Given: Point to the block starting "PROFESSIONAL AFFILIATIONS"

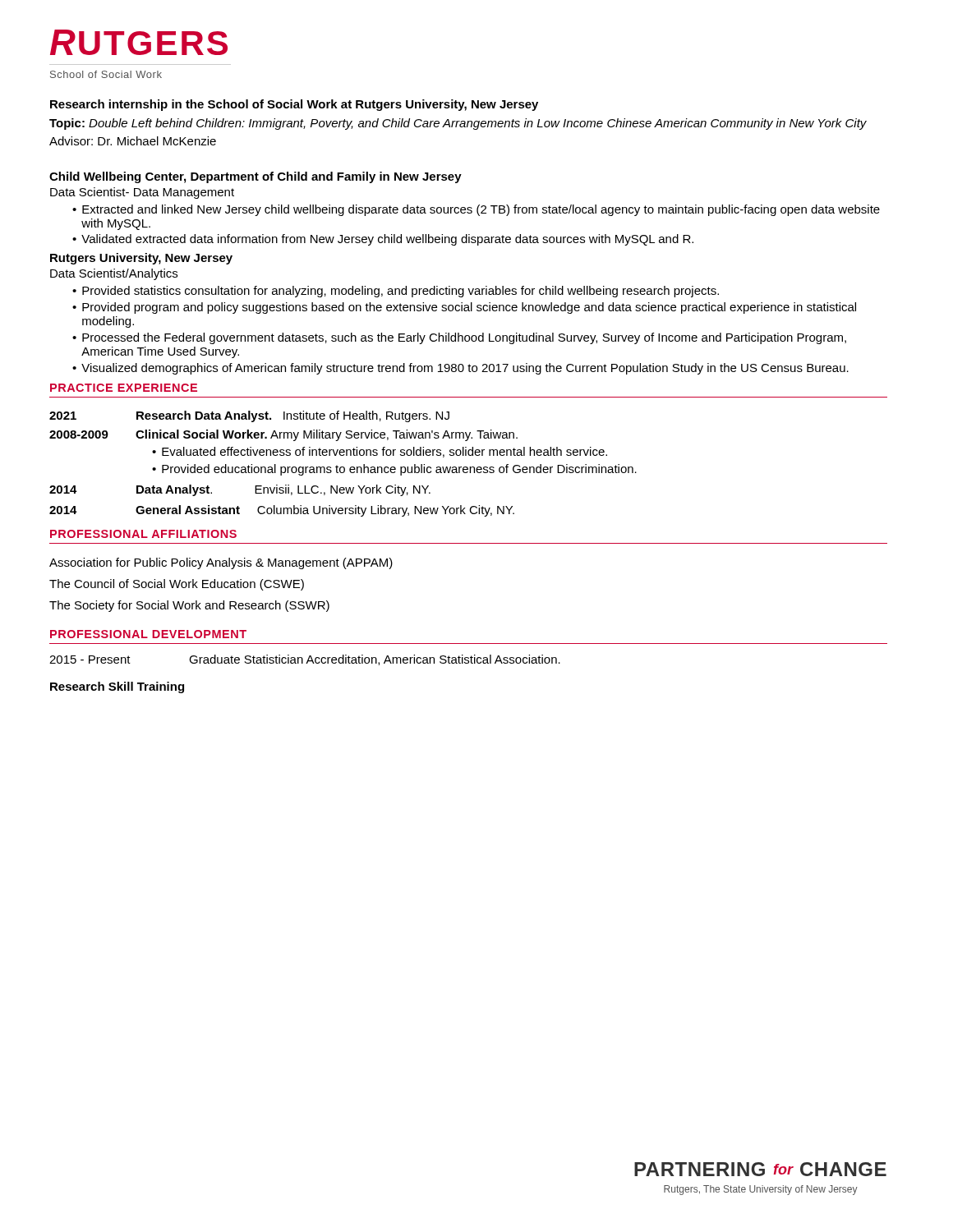Looking at the screenshot, I should point(143,533).
